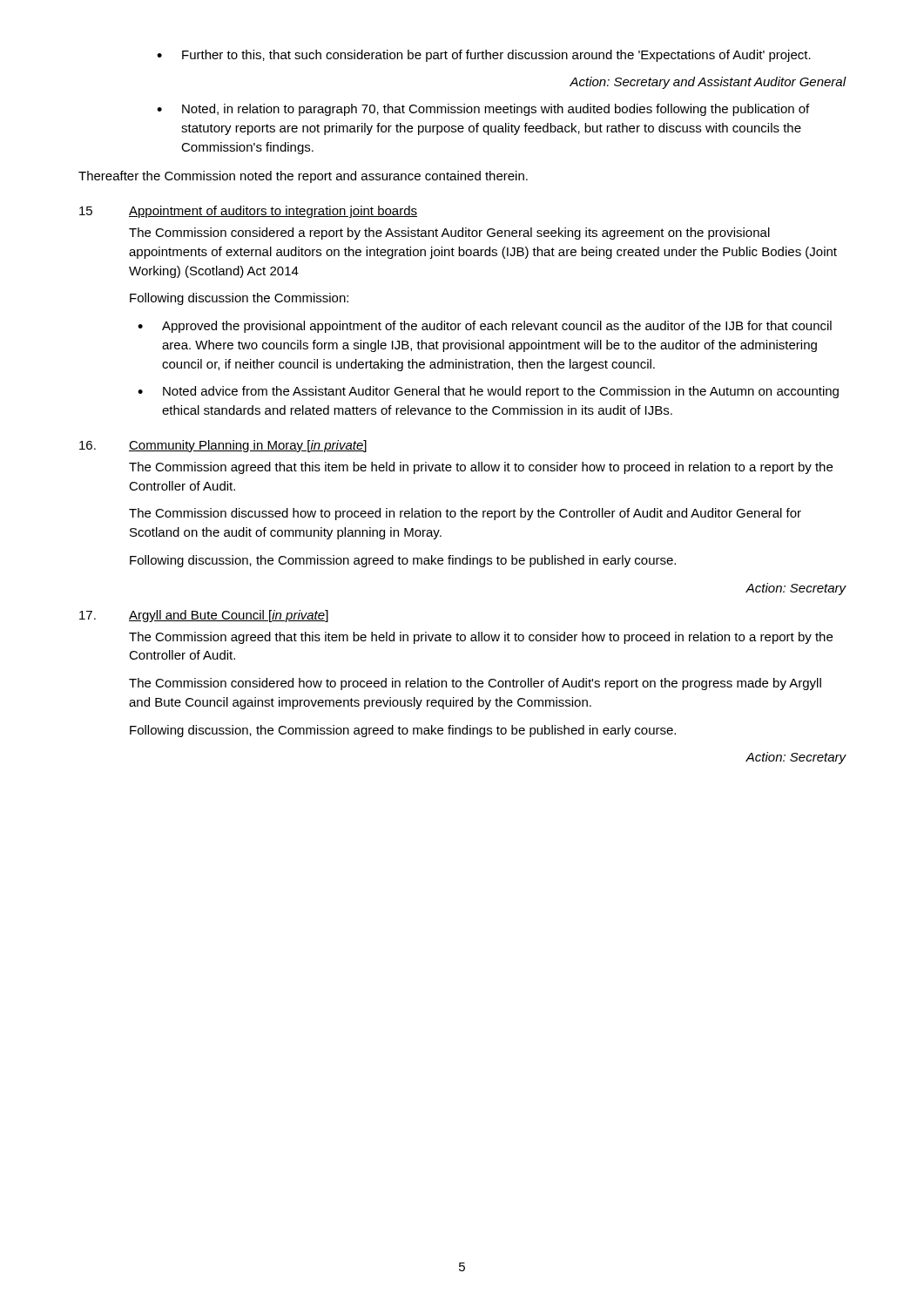Find the text block with the text "The Commission considered how"
Viewport: 924px width, 1307px height.
(475, 692)
